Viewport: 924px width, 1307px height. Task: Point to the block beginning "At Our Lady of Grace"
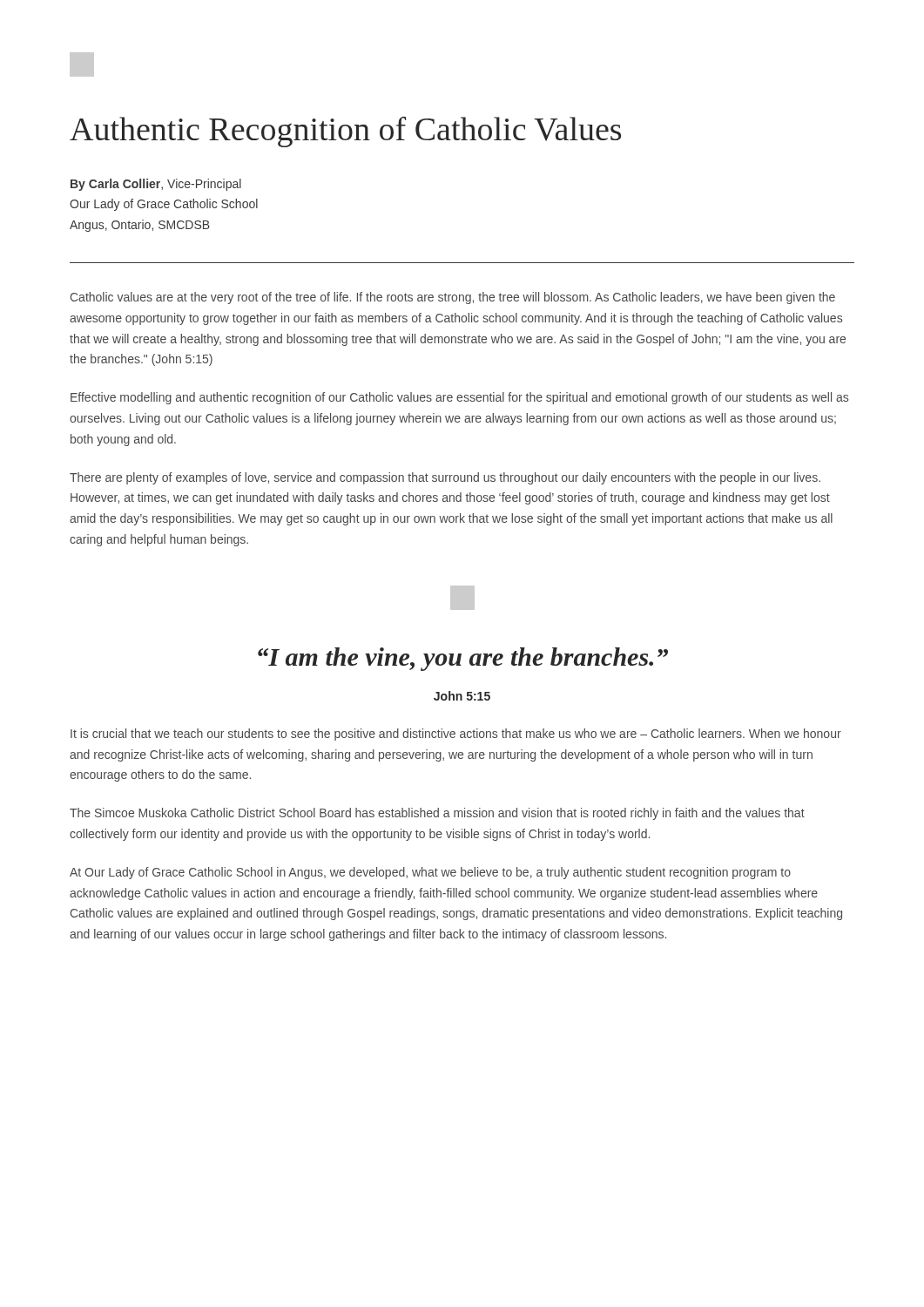pos(456,903)
